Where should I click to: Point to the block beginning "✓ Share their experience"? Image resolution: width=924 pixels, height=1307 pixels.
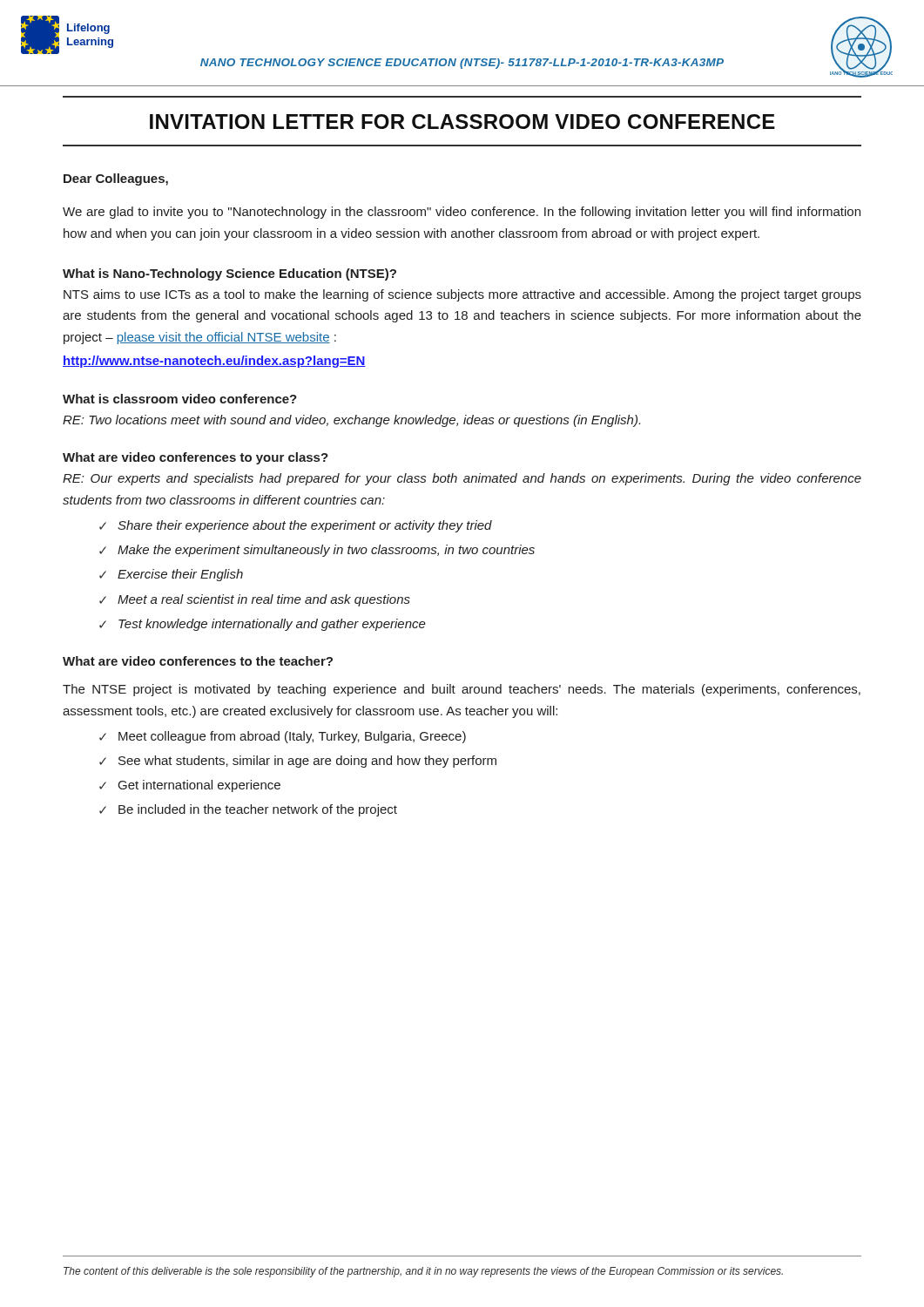[x=295, y=525]
